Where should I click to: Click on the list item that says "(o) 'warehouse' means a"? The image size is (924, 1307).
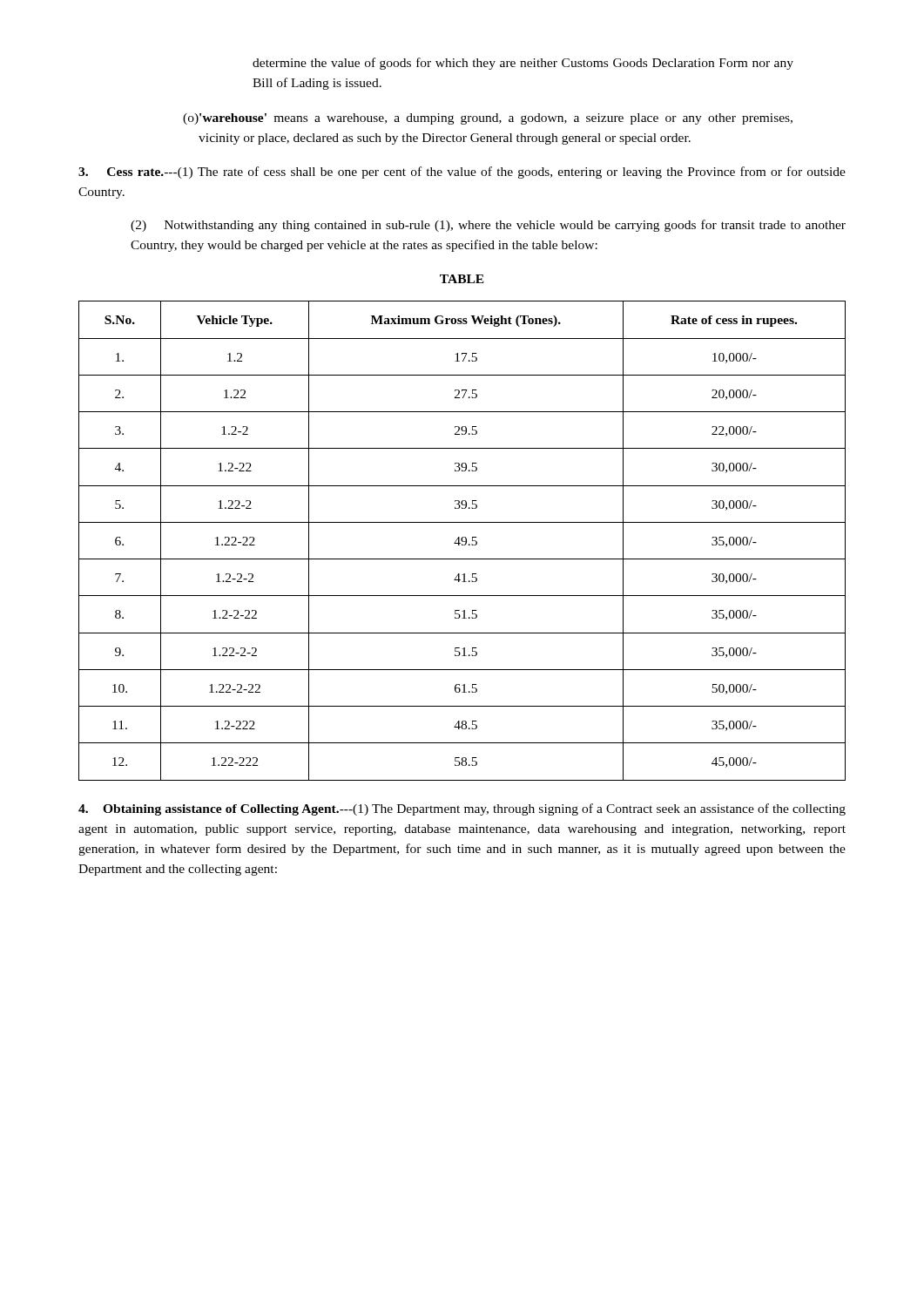[x=462, y=127]
